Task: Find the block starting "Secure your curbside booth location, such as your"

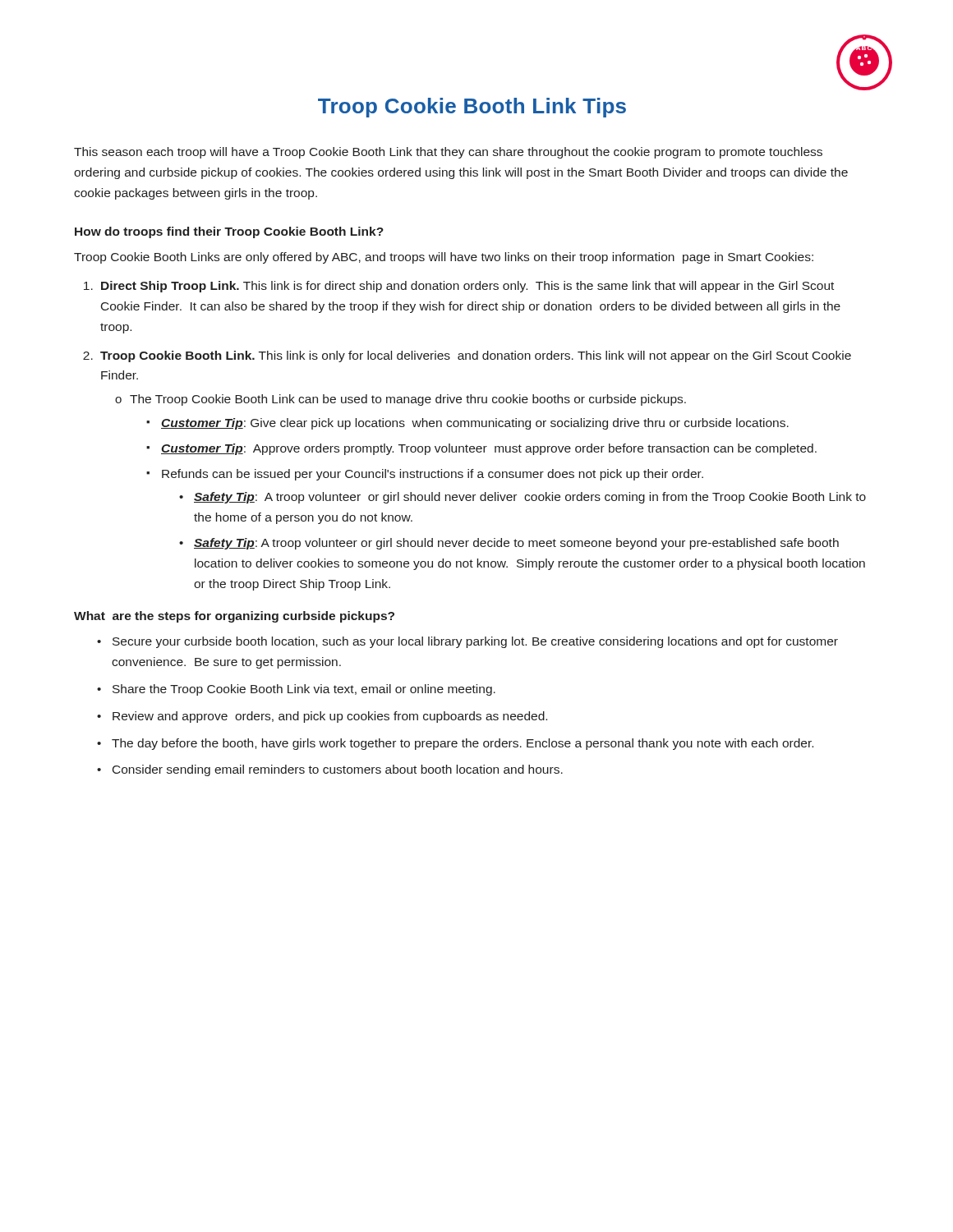Action: pos(475,652)
